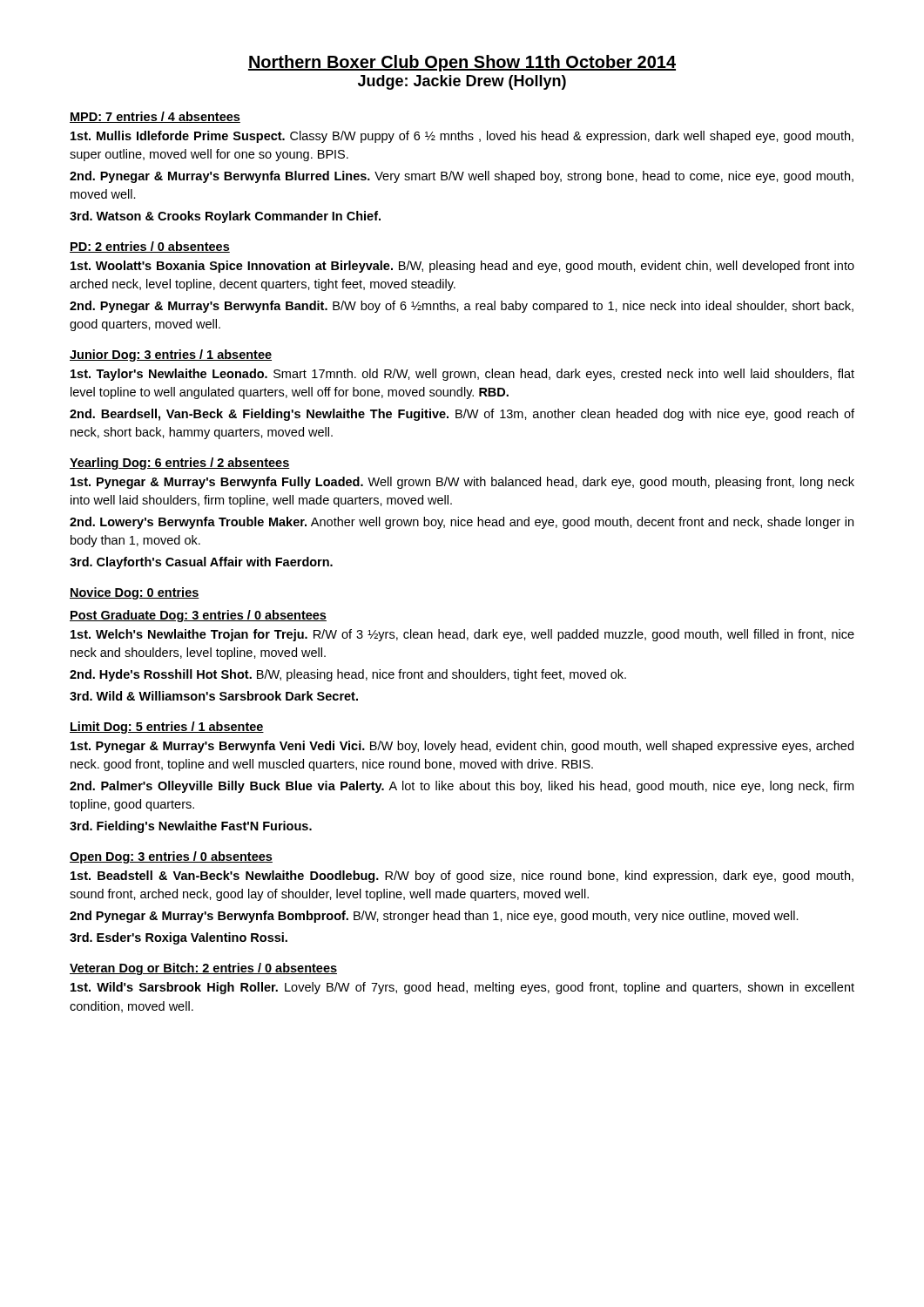The image size is (924, 1307).
Task: Click on the text block starting "Junior Dog: 3 entries / 1 absentee"
Action: (x=171, y=355)
